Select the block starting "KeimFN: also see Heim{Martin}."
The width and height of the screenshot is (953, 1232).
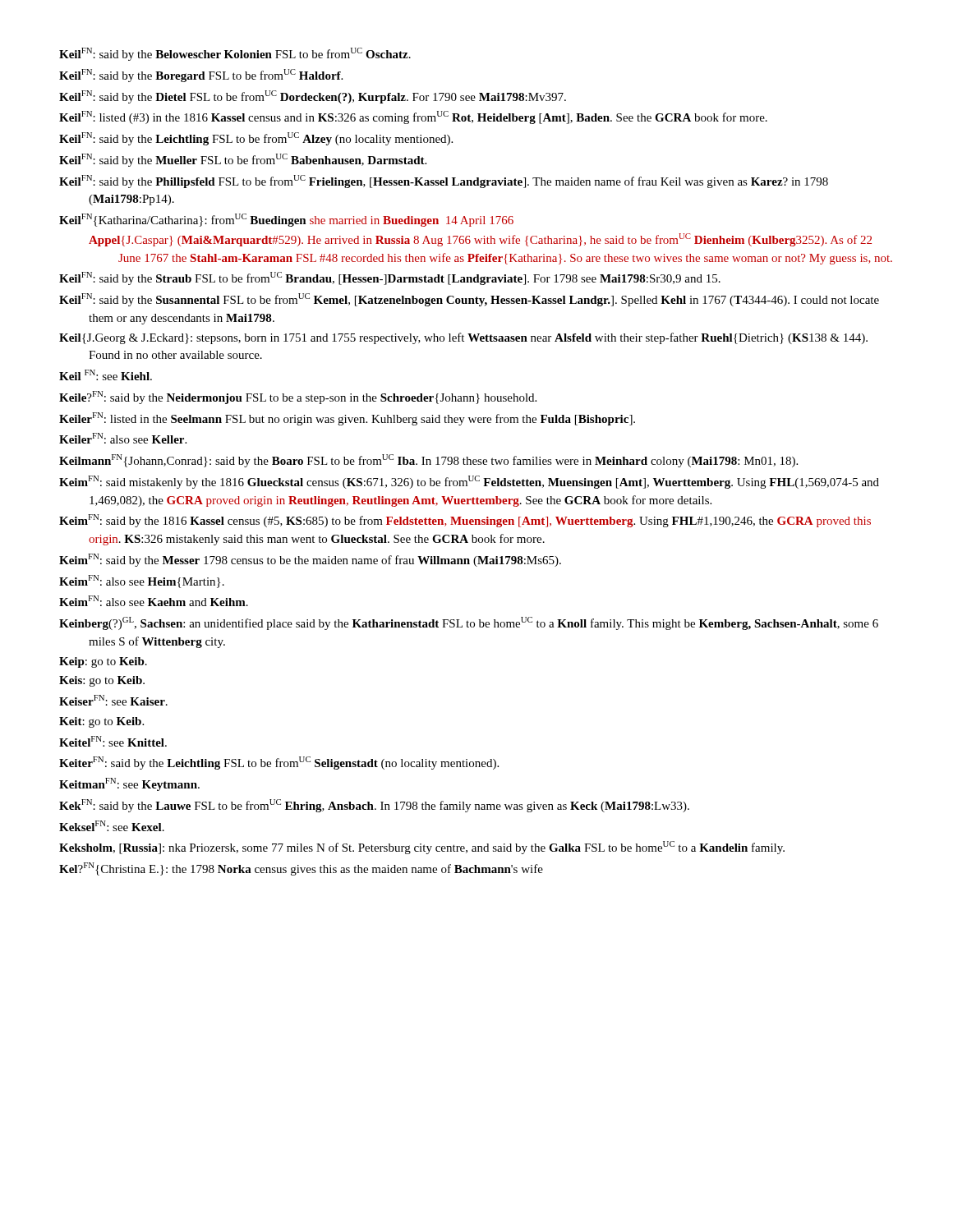pyautogui.click(x=142, y=580)
